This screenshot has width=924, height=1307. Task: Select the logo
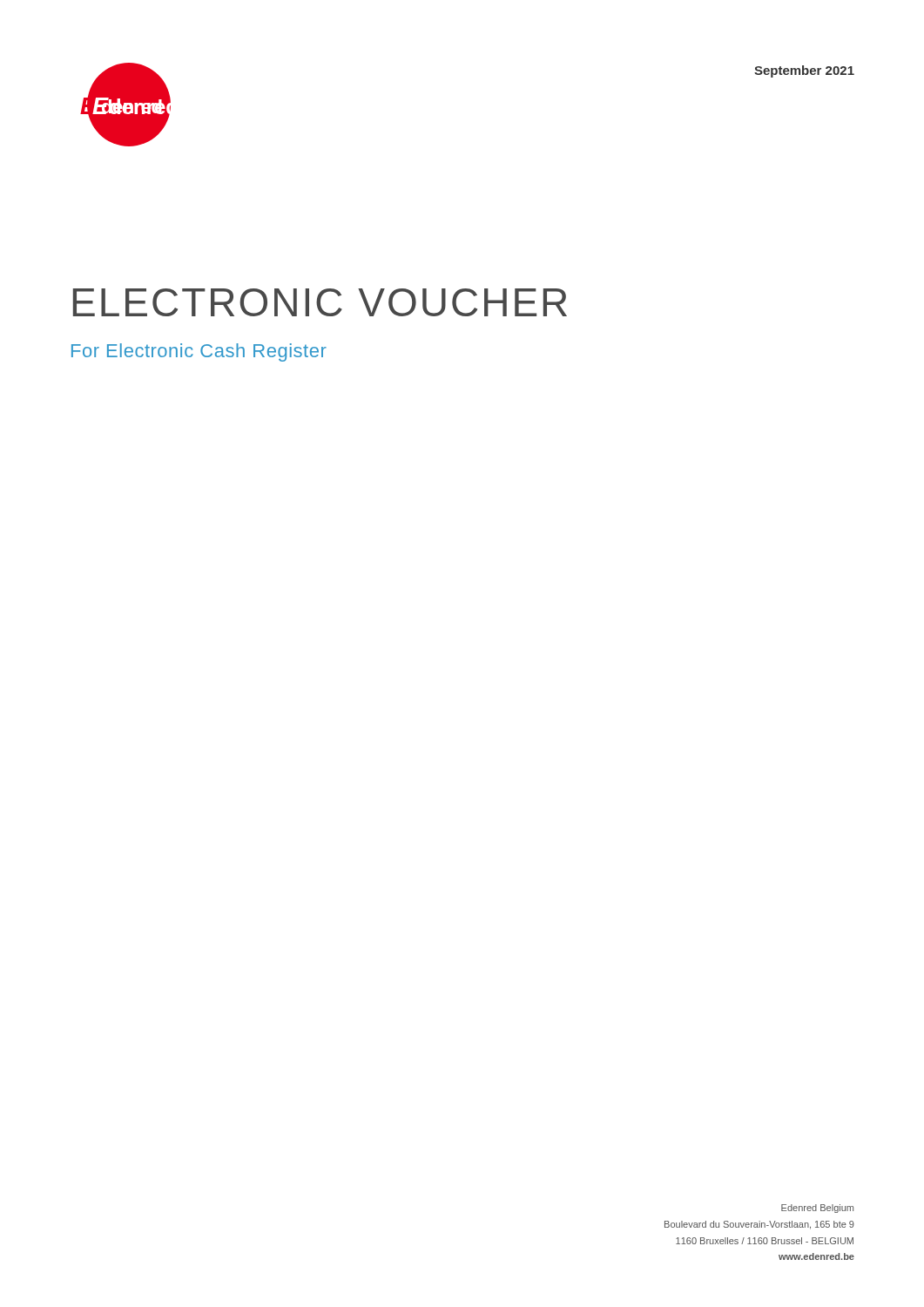[x=139, y=98]
